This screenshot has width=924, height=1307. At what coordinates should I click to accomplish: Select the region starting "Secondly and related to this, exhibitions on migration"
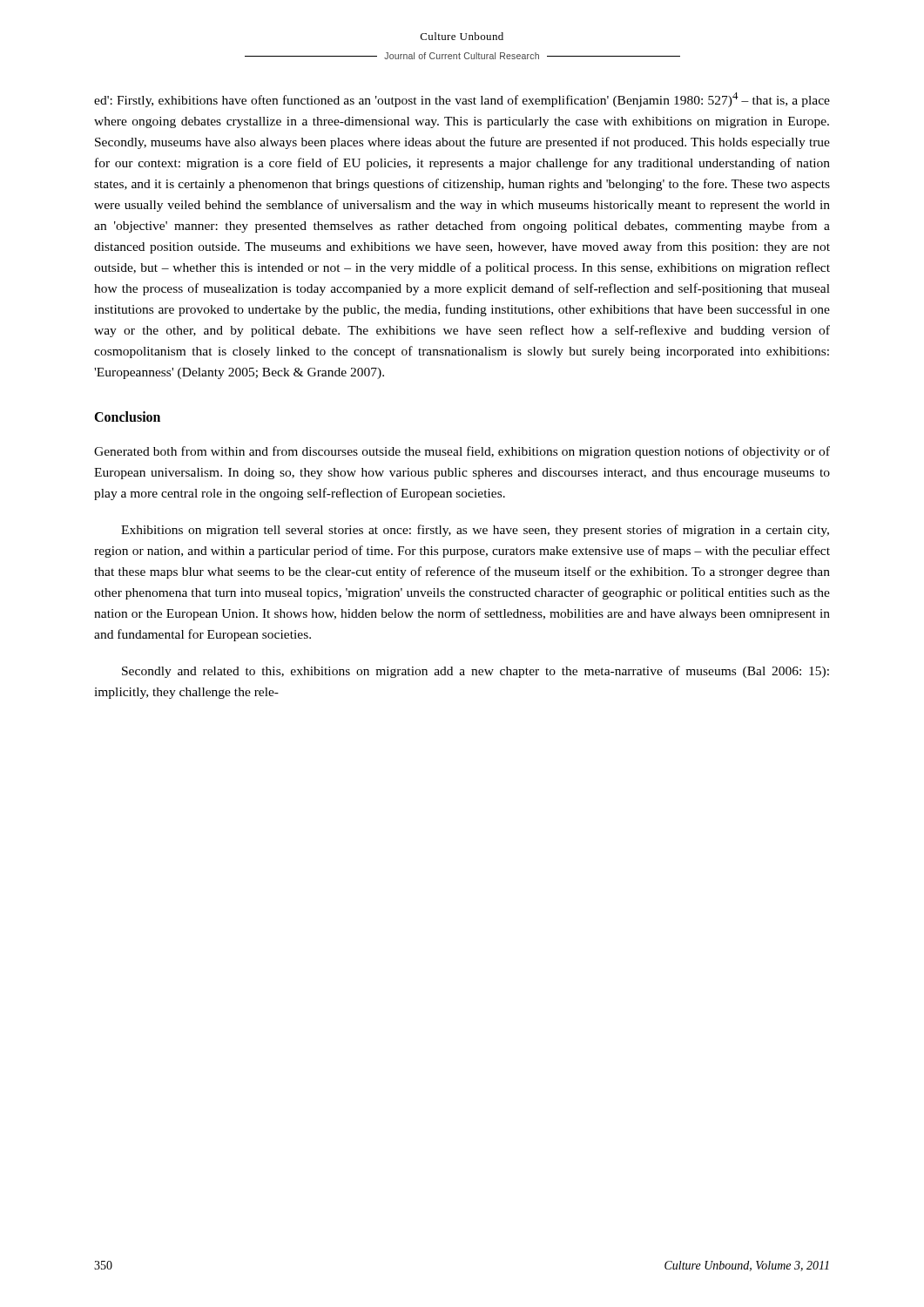(462, 681)
